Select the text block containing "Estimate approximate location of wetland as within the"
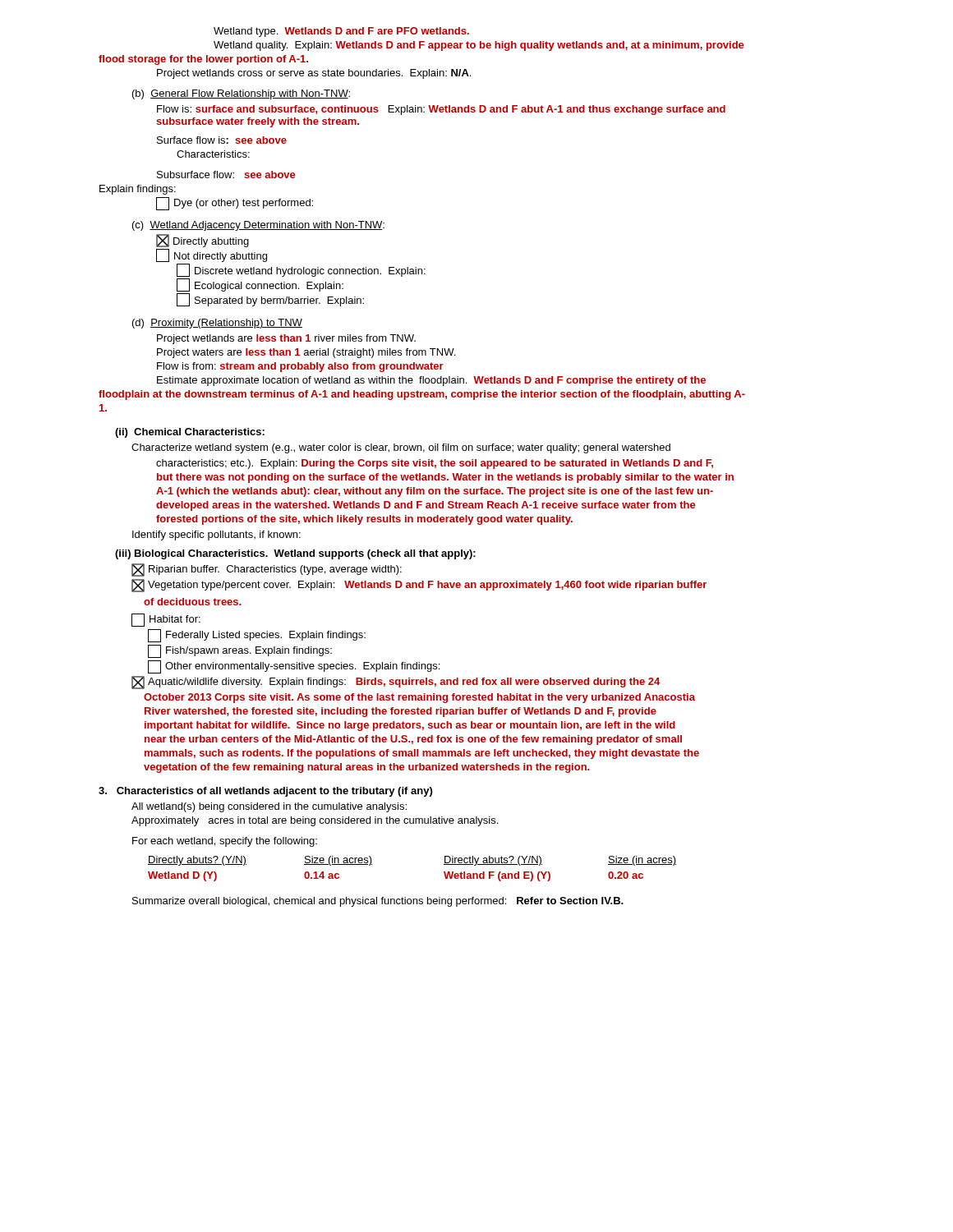 click(431, 380)
